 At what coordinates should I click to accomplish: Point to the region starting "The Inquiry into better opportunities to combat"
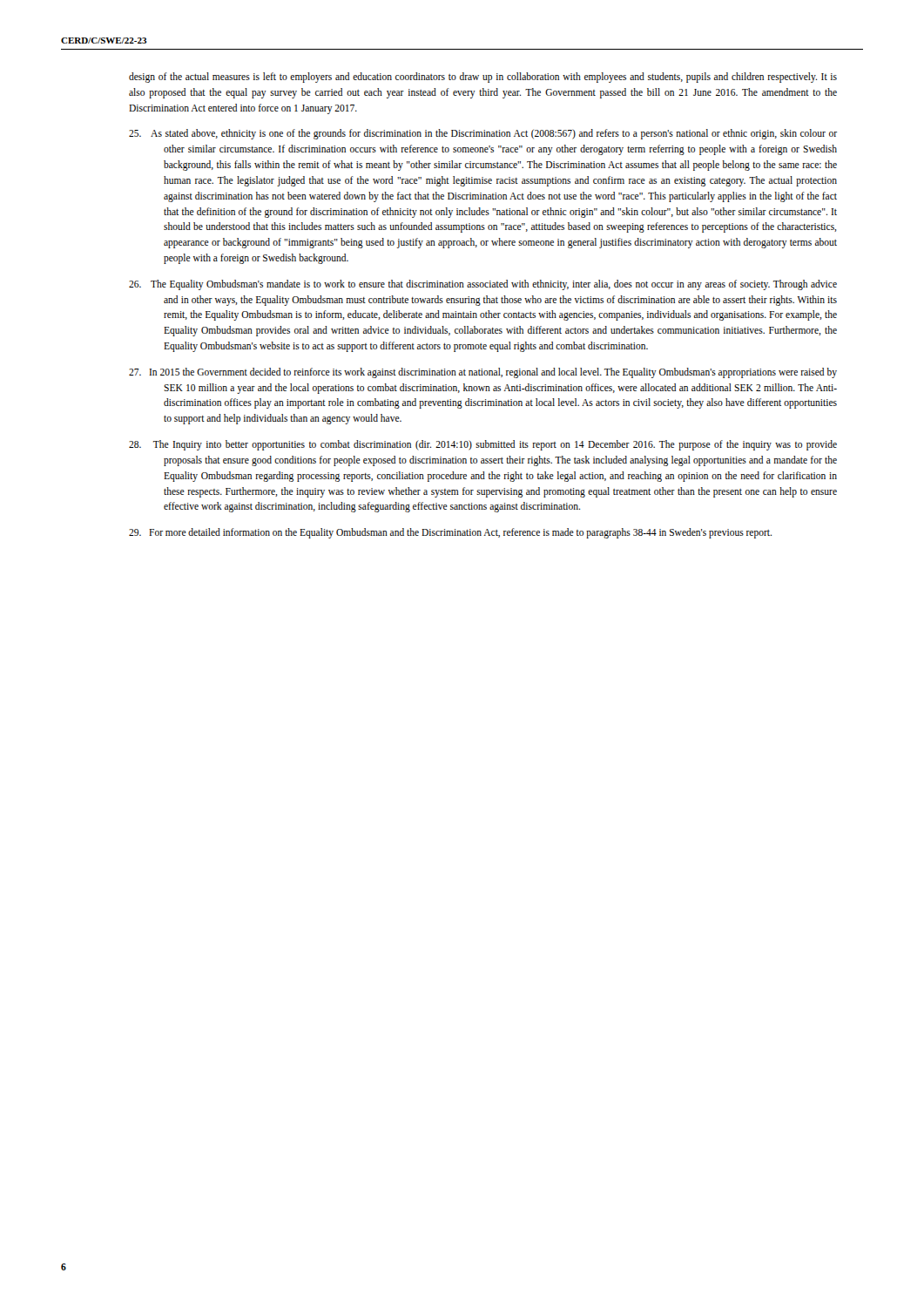(x=483, y=476)
